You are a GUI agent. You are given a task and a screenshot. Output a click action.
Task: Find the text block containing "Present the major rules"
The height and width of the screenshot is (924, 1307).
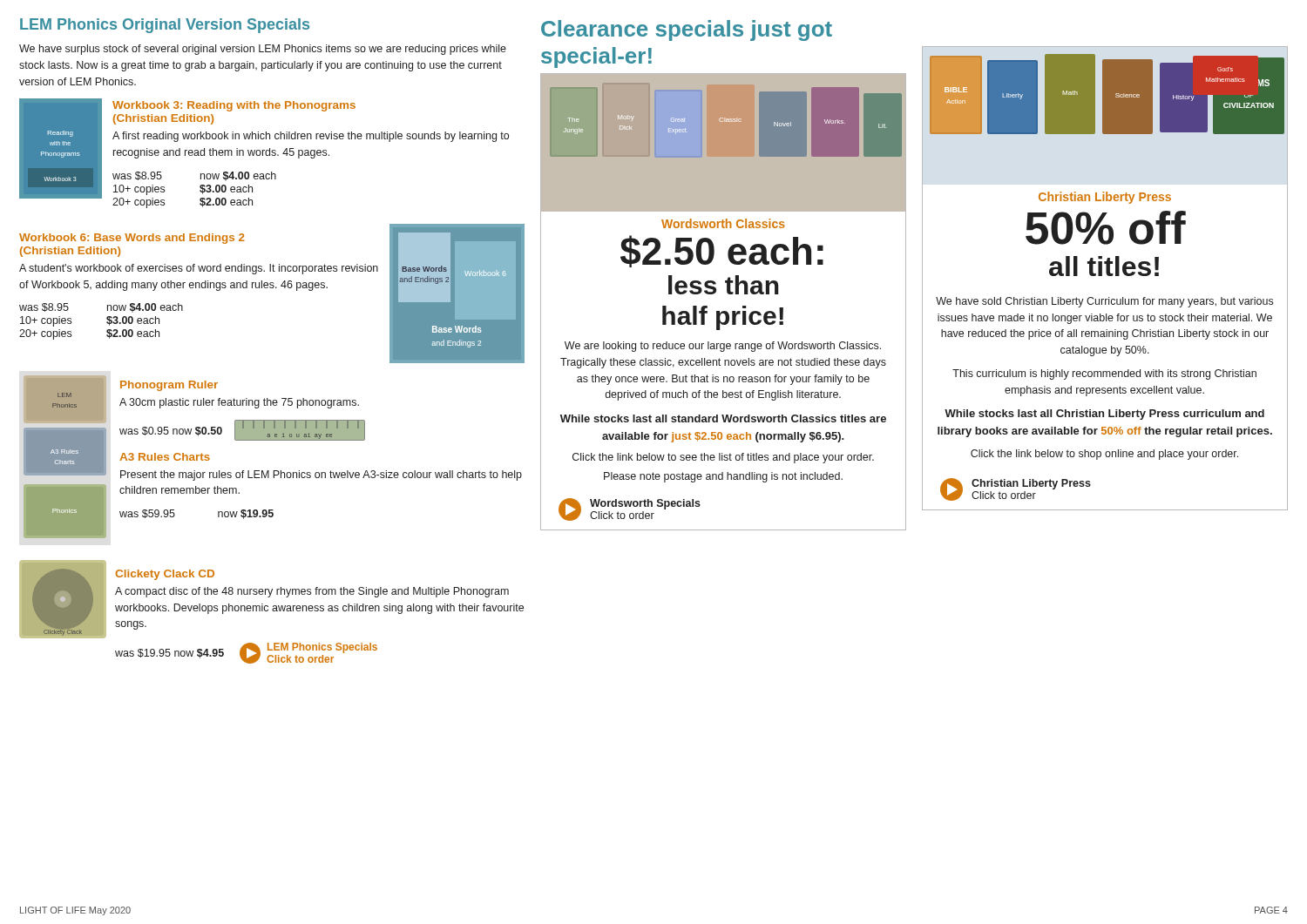pos(321,482)
